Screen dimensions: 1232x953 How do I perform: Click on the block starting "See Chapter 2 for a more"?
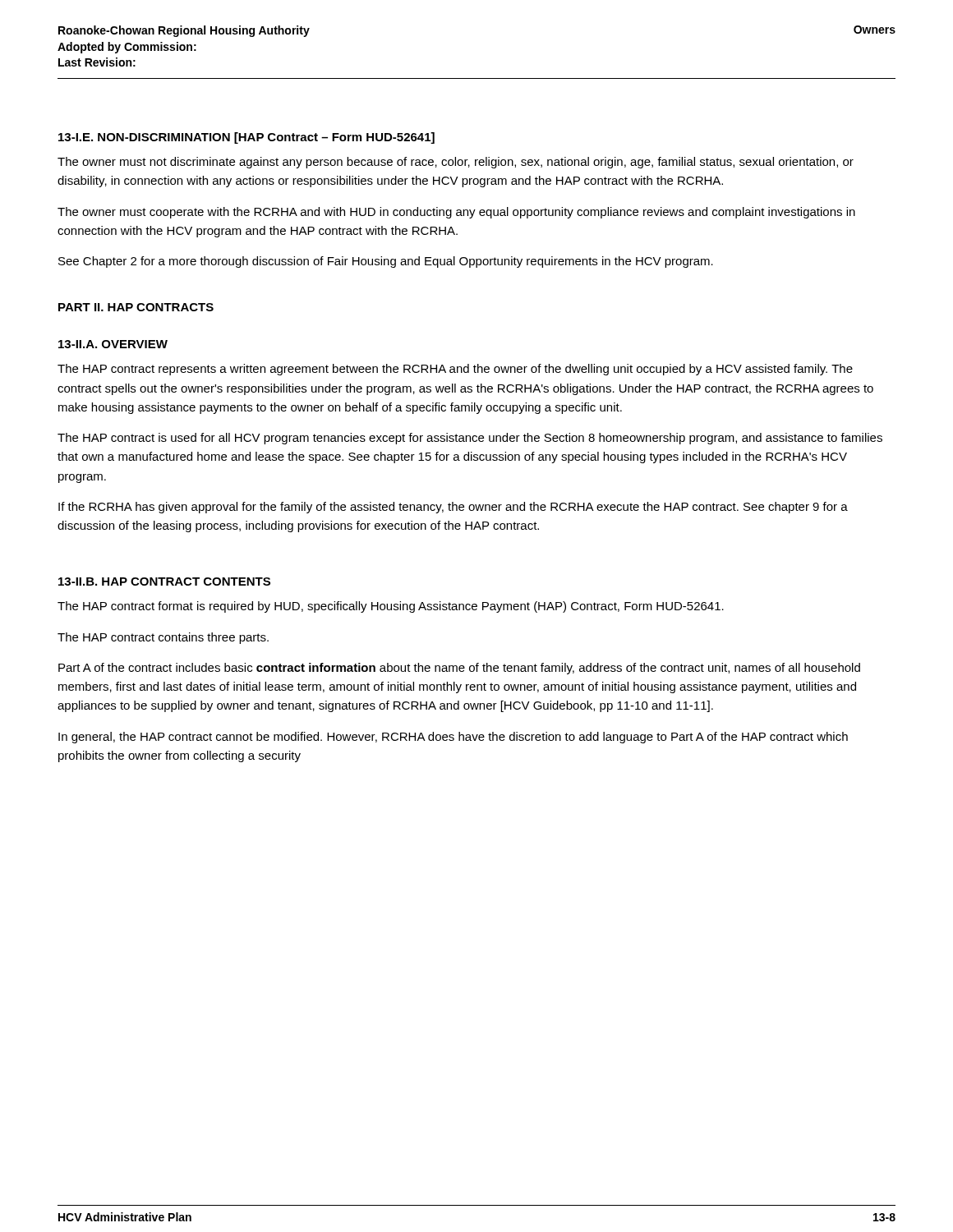click(386, 261)
